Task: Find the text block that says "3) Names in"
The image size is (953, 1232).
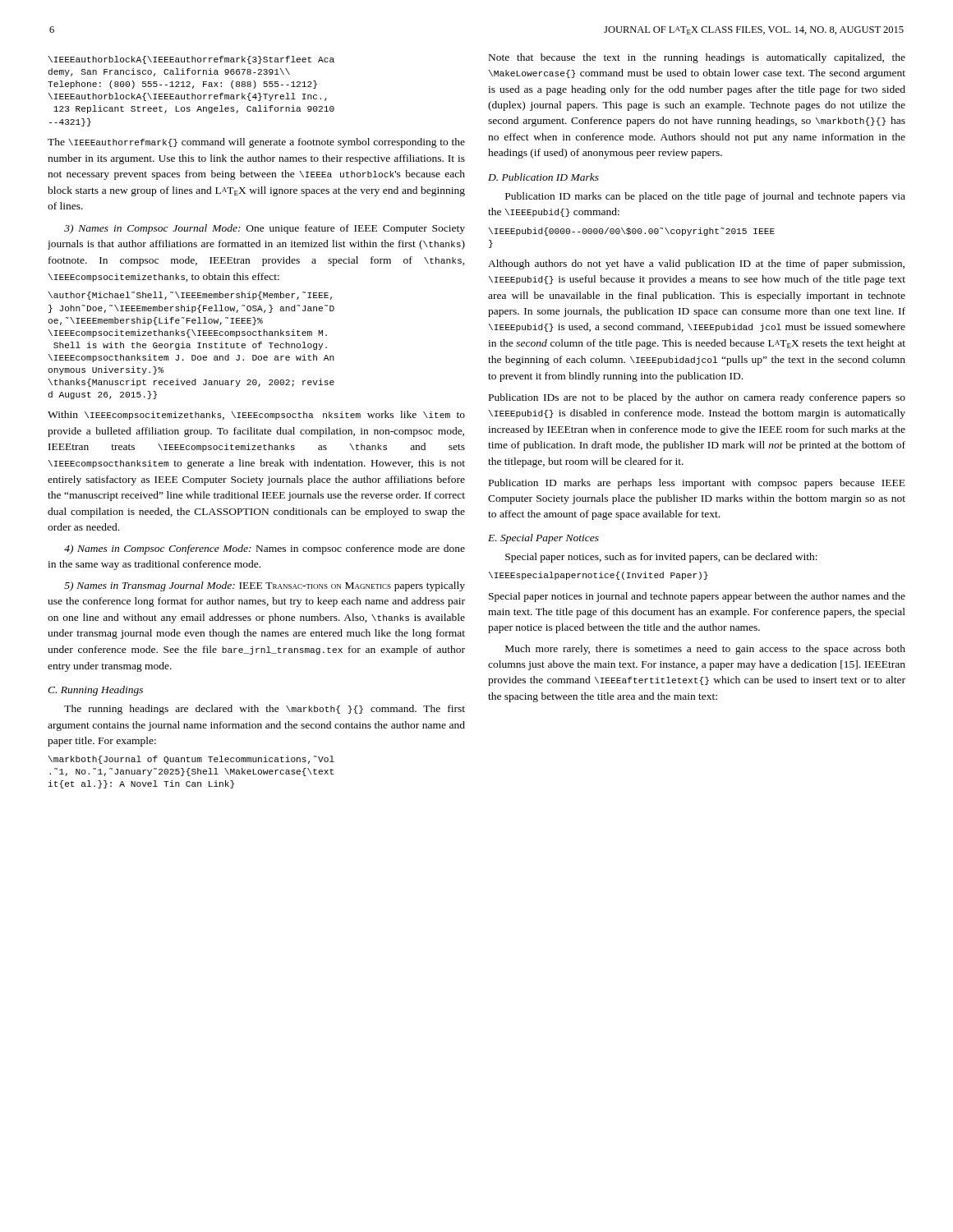Action: (256, 252)
